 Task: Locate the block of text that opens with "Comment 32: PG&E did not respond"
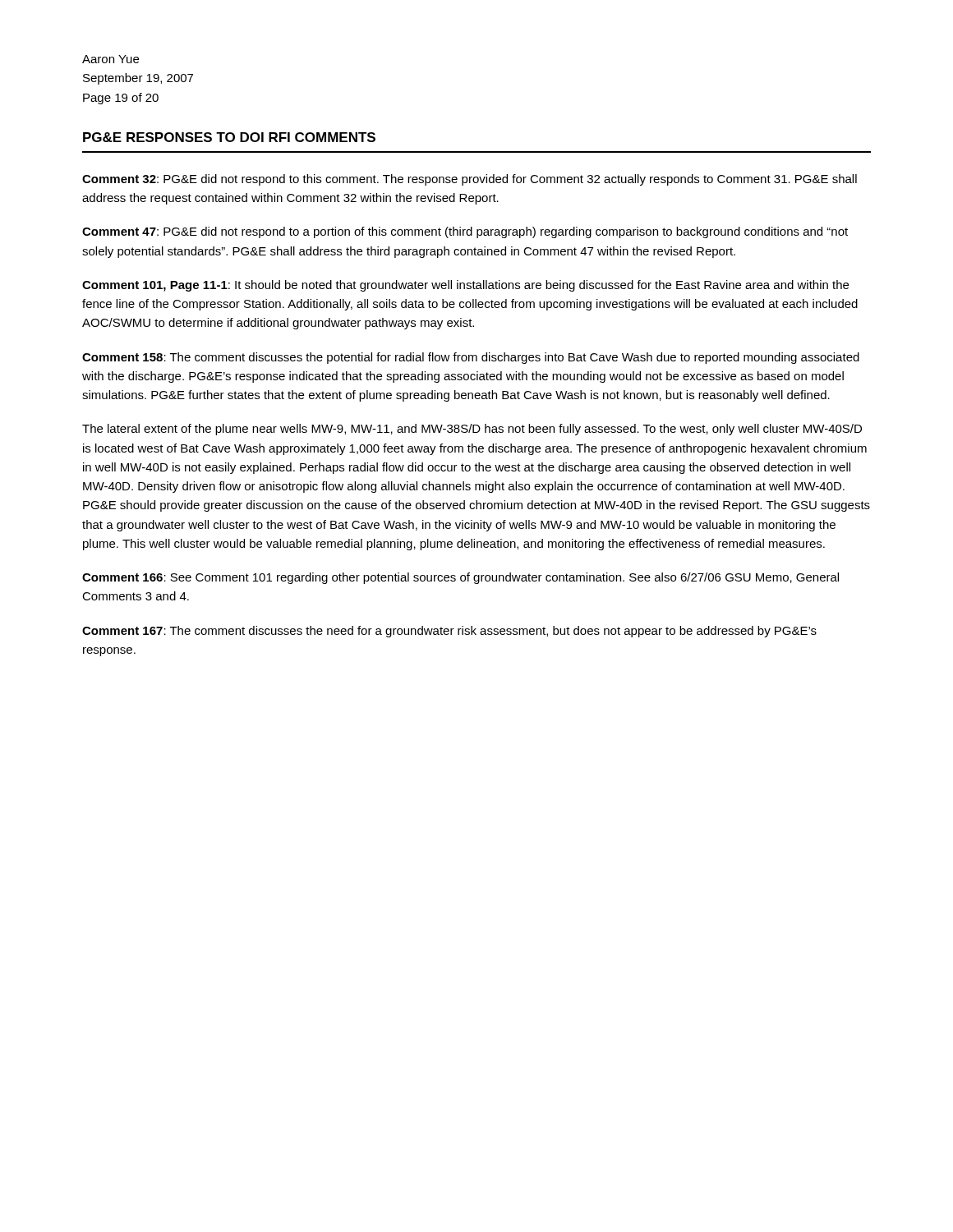tap(476, 188)
